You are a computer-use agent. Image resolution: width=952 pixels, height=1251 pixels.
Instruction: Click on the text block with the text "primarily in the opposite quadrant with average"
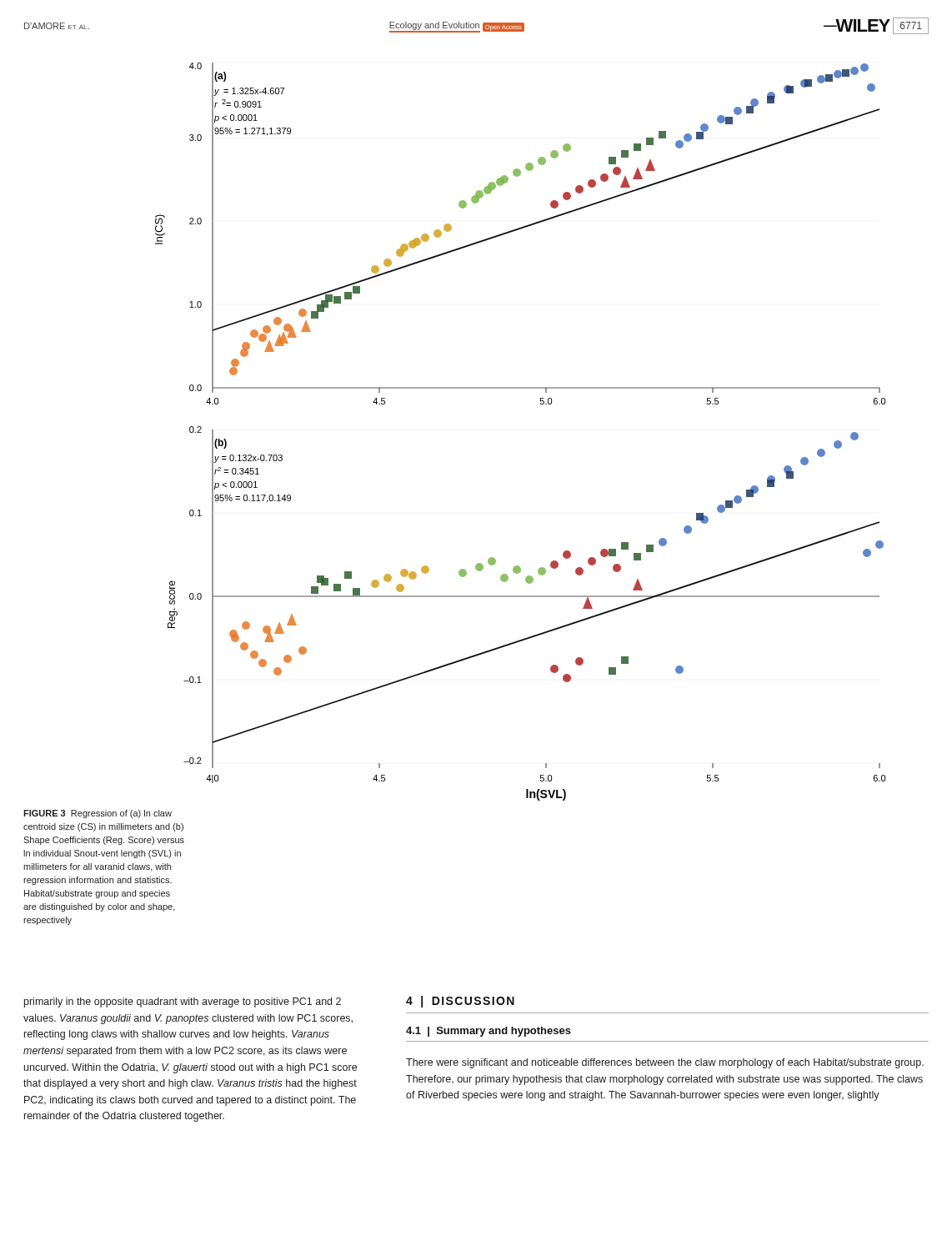pos(190,1059)
